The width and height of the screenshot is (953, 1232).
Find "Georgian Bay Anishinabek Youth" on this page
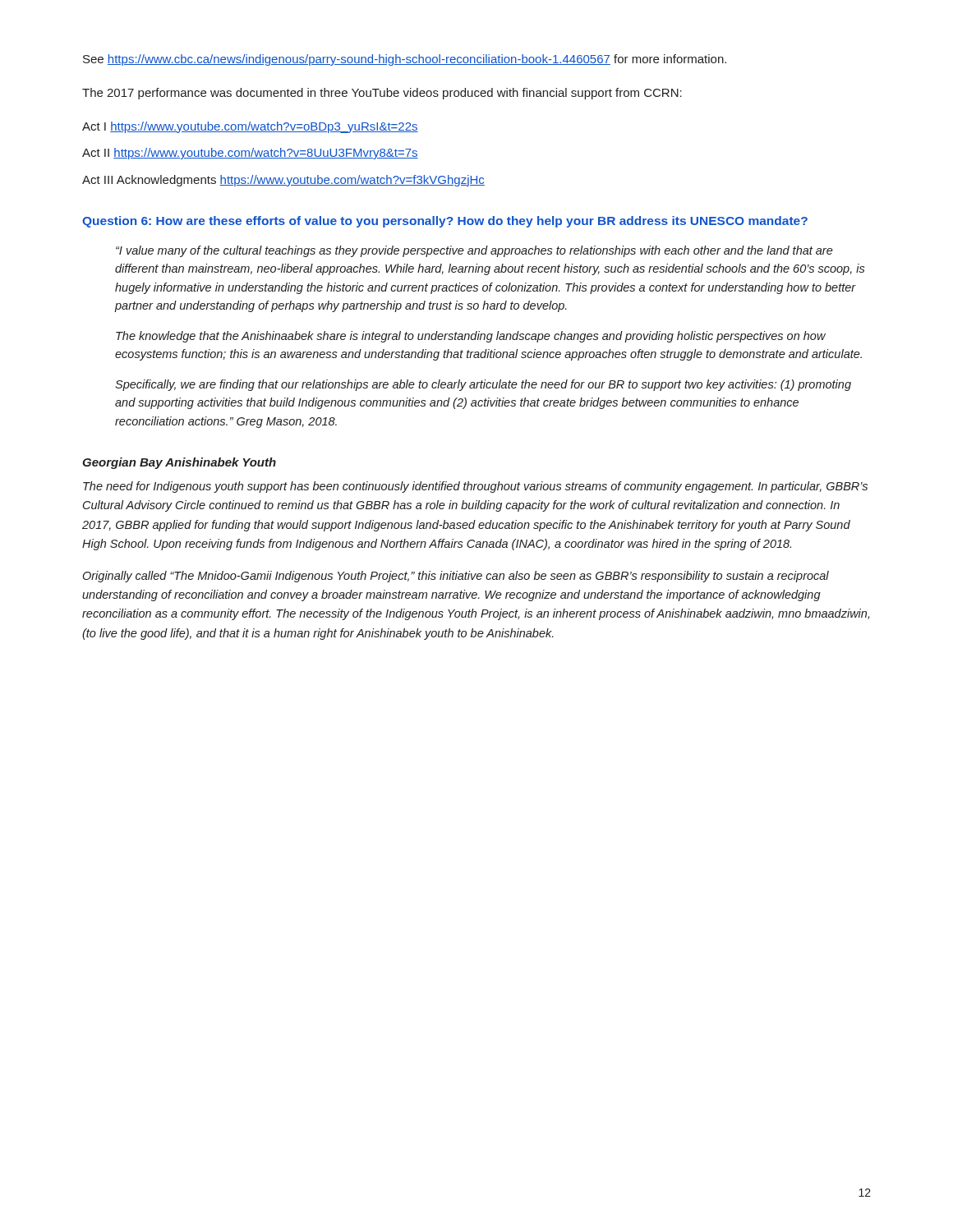(x=179, y=462)
